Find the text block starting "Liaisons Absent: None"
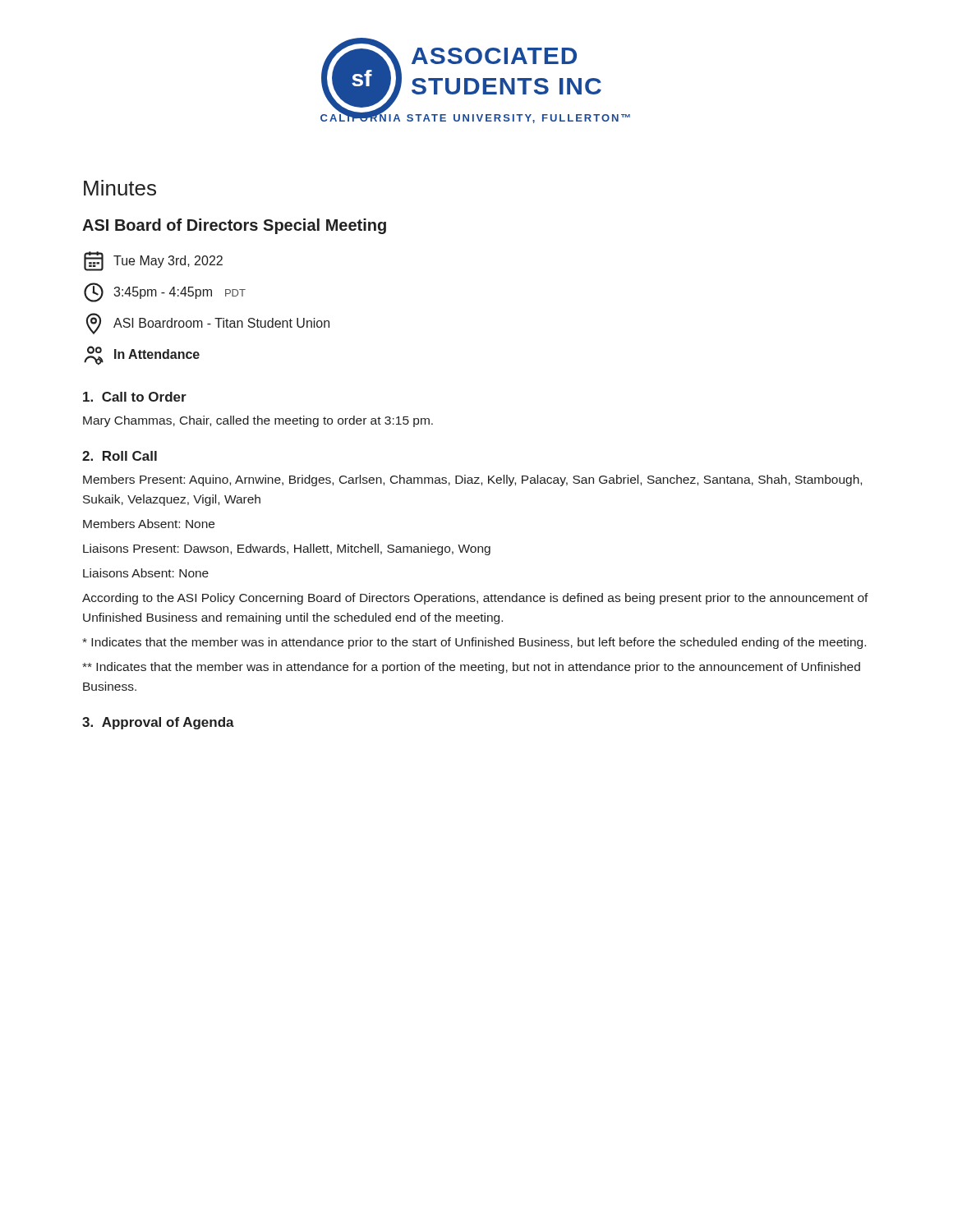The height and width of the screenshot is (1232, 953). [146, 573]
